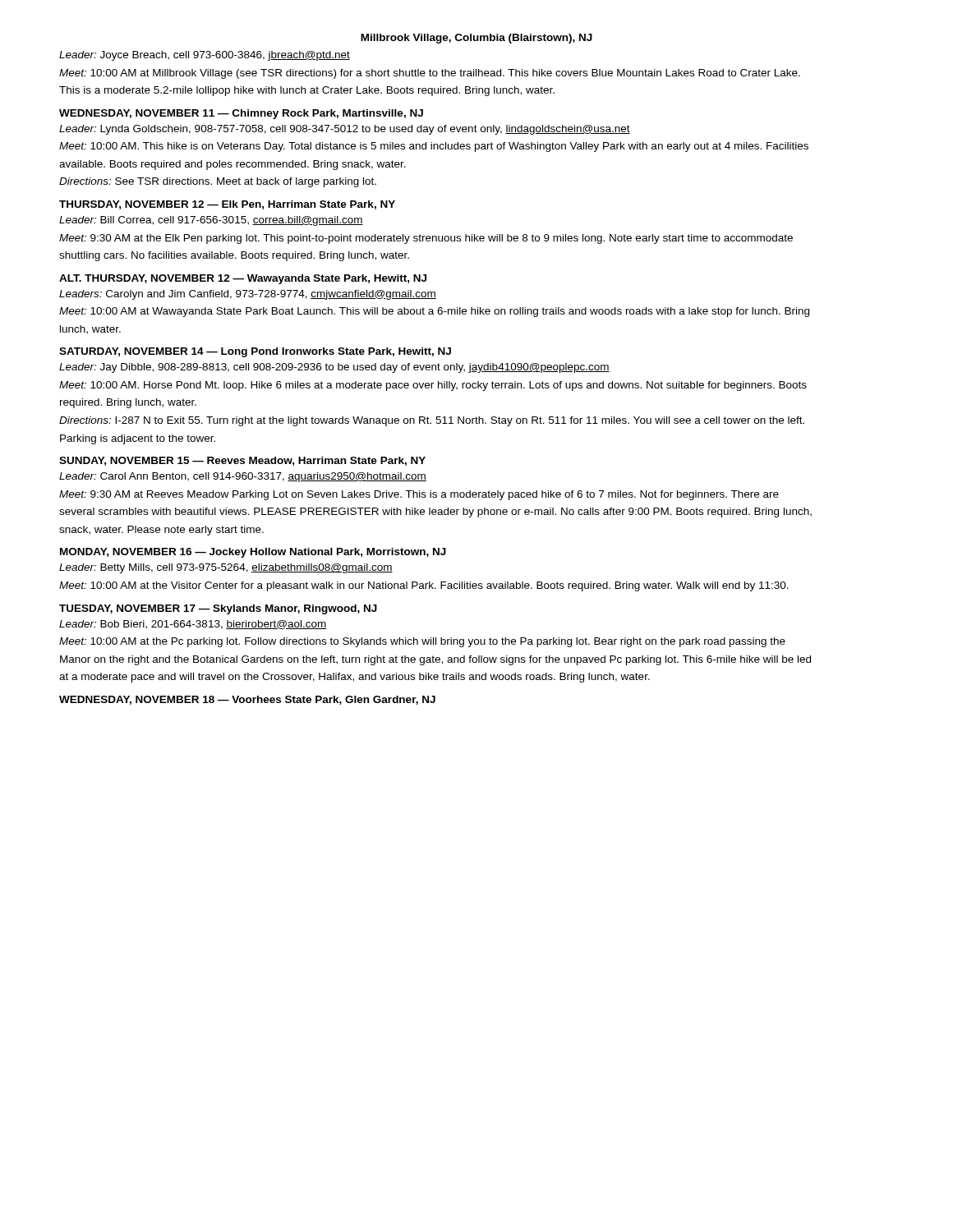The height and width of the screenshot is (1232, 953).
Task: Locate the block of text that opens with "Meet: 9:30 AM at the Elk Pen parking"
Action: pos(426,237)
